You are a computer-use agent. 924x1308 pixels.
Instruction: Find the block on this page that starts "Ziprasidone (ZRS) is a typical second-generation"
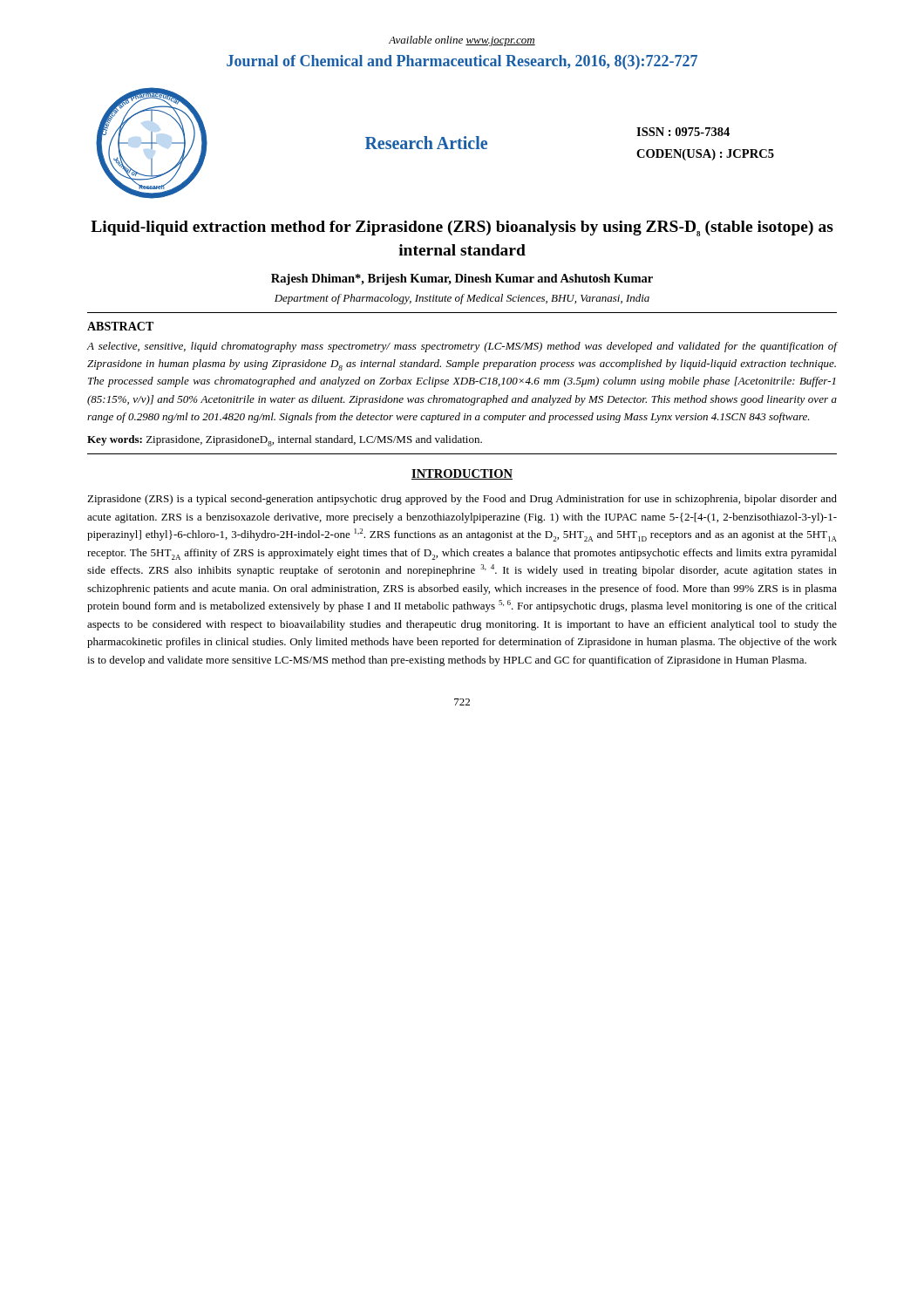[x=462, y=579]
